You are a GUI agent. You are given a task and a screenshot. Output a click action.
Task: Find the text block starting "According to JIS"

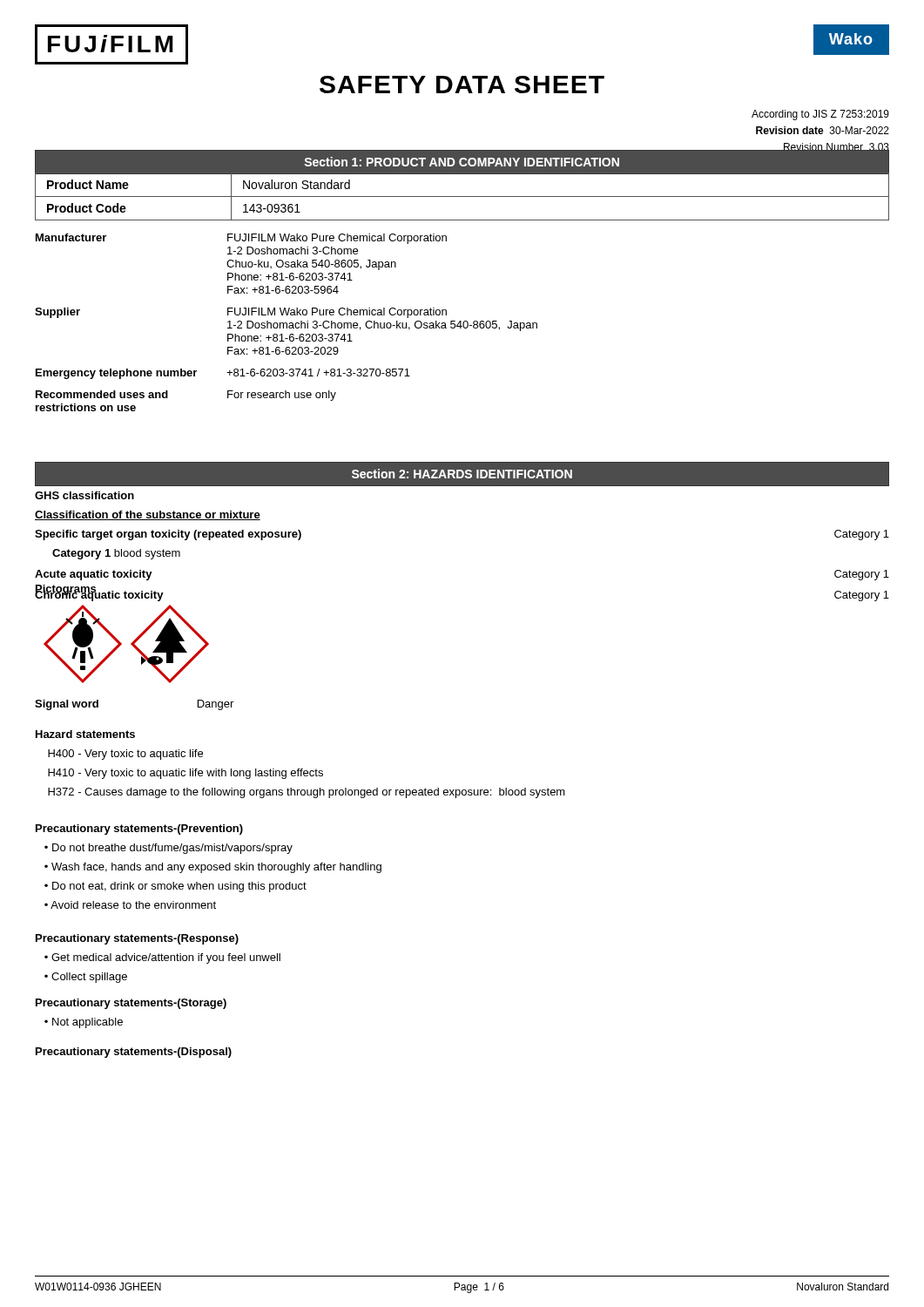(820, 131)
